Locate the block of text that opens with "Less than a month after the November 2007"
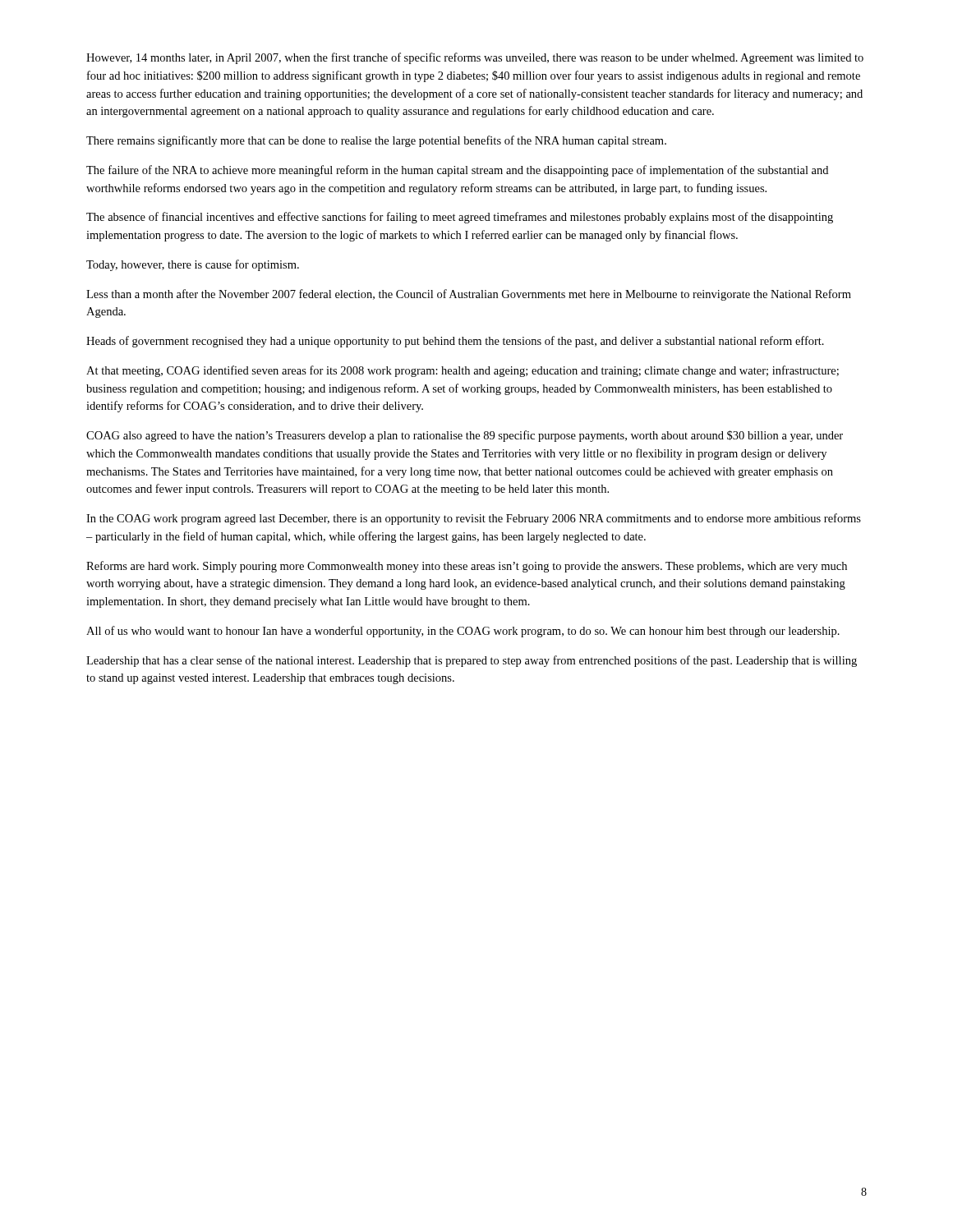Screen dimensions: 1232x953 (x=469, y=303)
